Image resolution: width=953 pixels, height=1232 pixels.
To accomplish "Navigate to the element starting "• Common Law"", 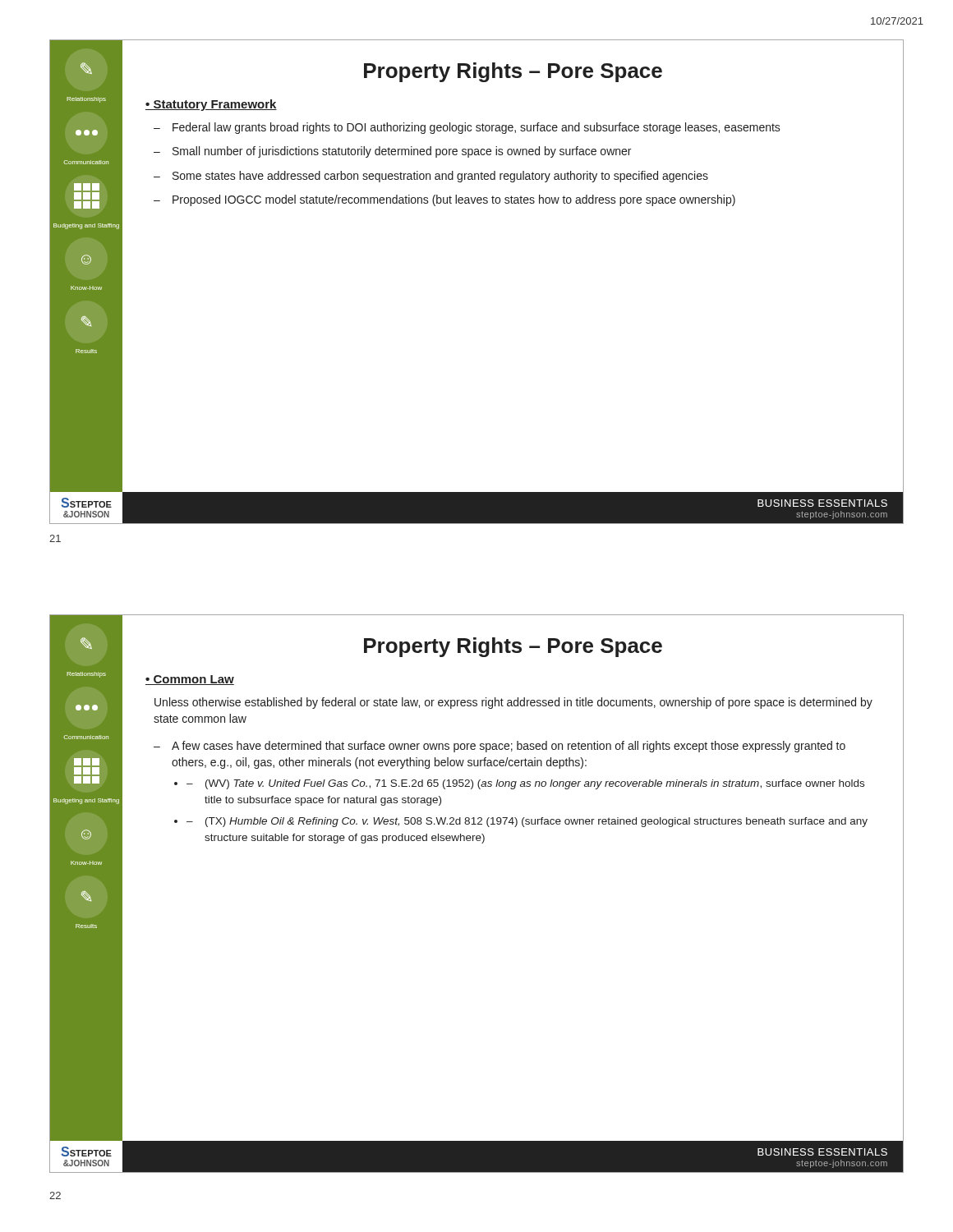I will [190, 679].
